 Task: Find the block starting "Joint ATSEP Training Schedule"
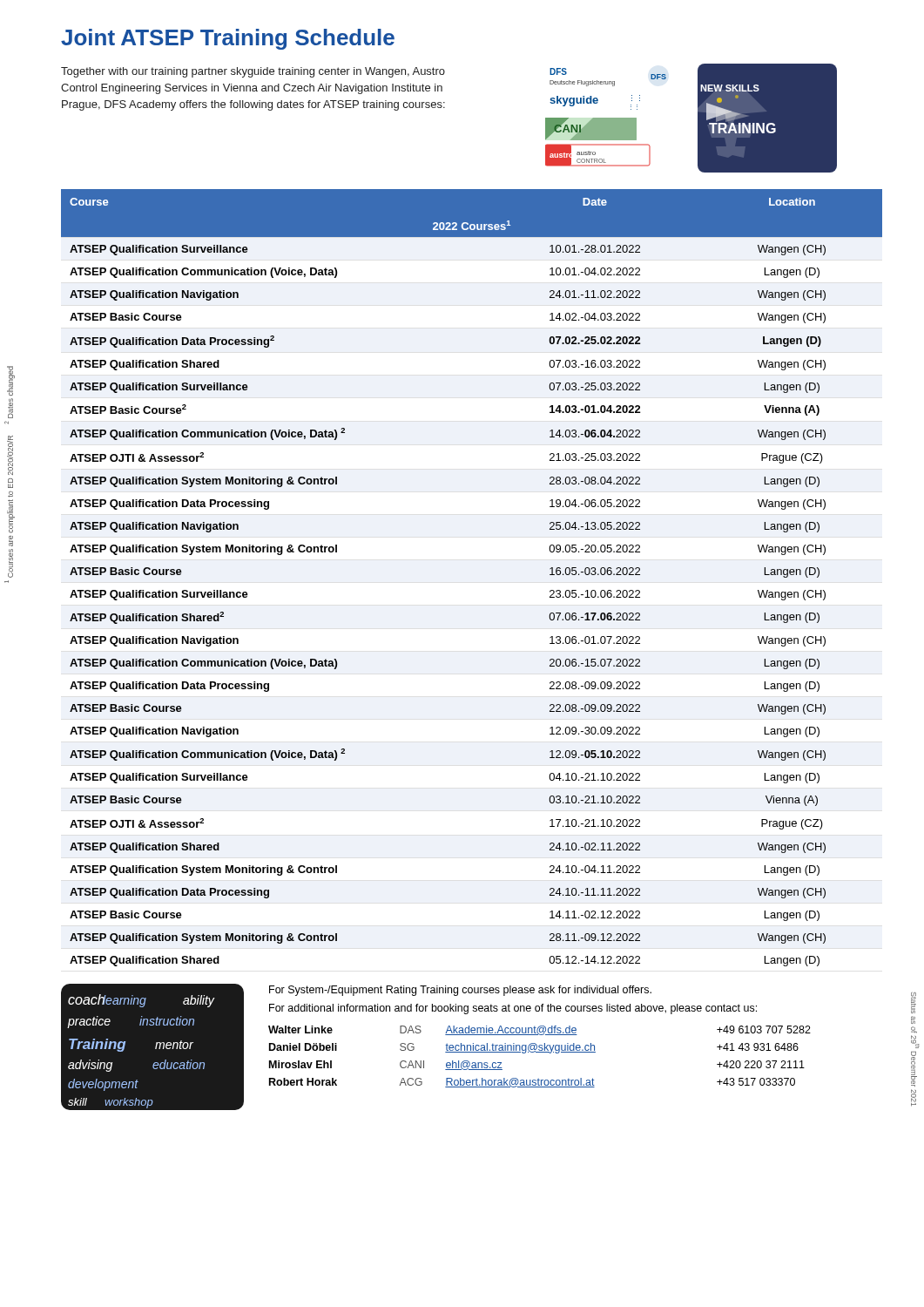228,38
